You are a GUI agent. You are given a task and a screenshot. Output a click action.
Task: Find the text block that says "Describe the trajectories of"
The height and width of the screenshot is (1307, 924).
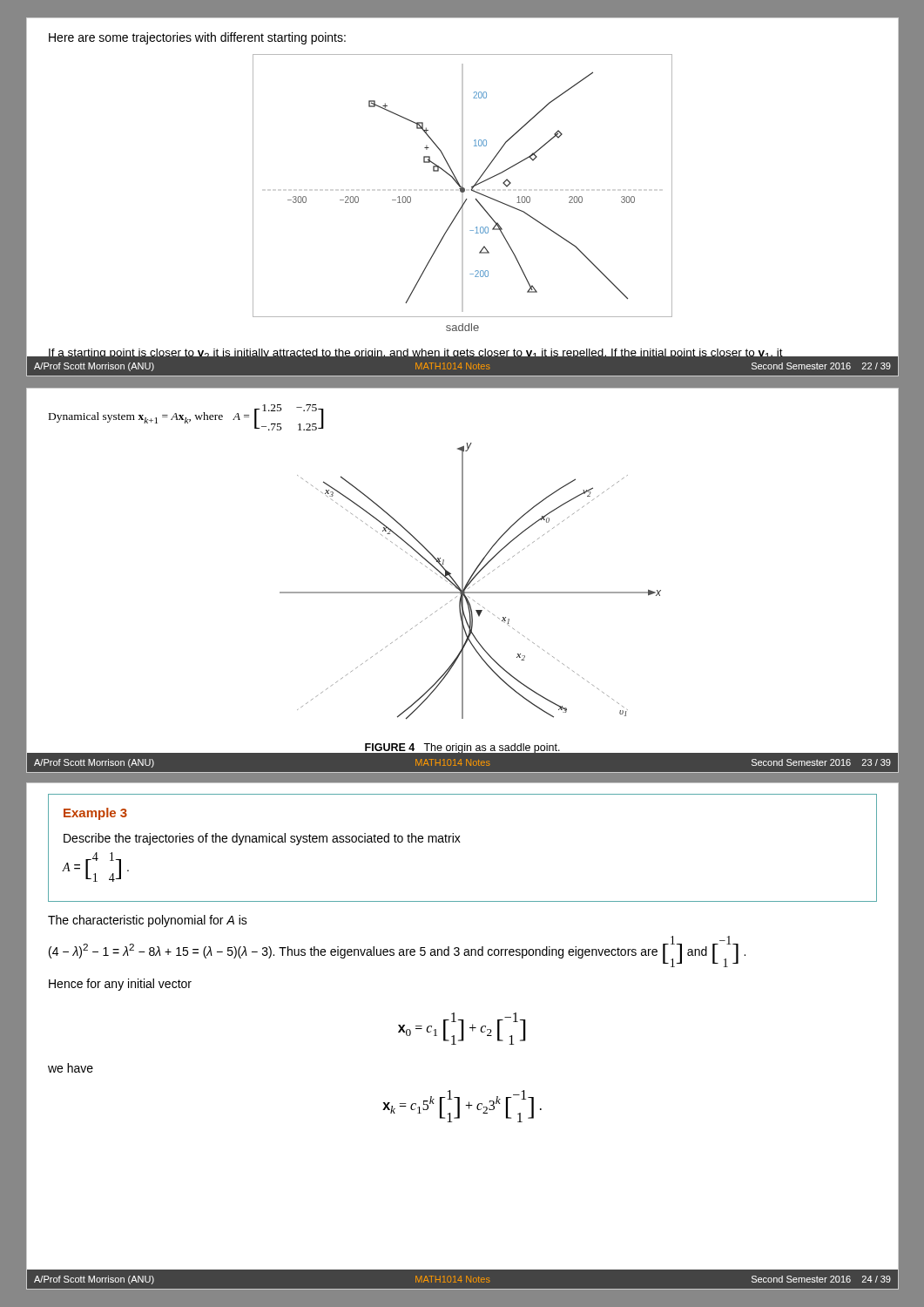point(262,839)
